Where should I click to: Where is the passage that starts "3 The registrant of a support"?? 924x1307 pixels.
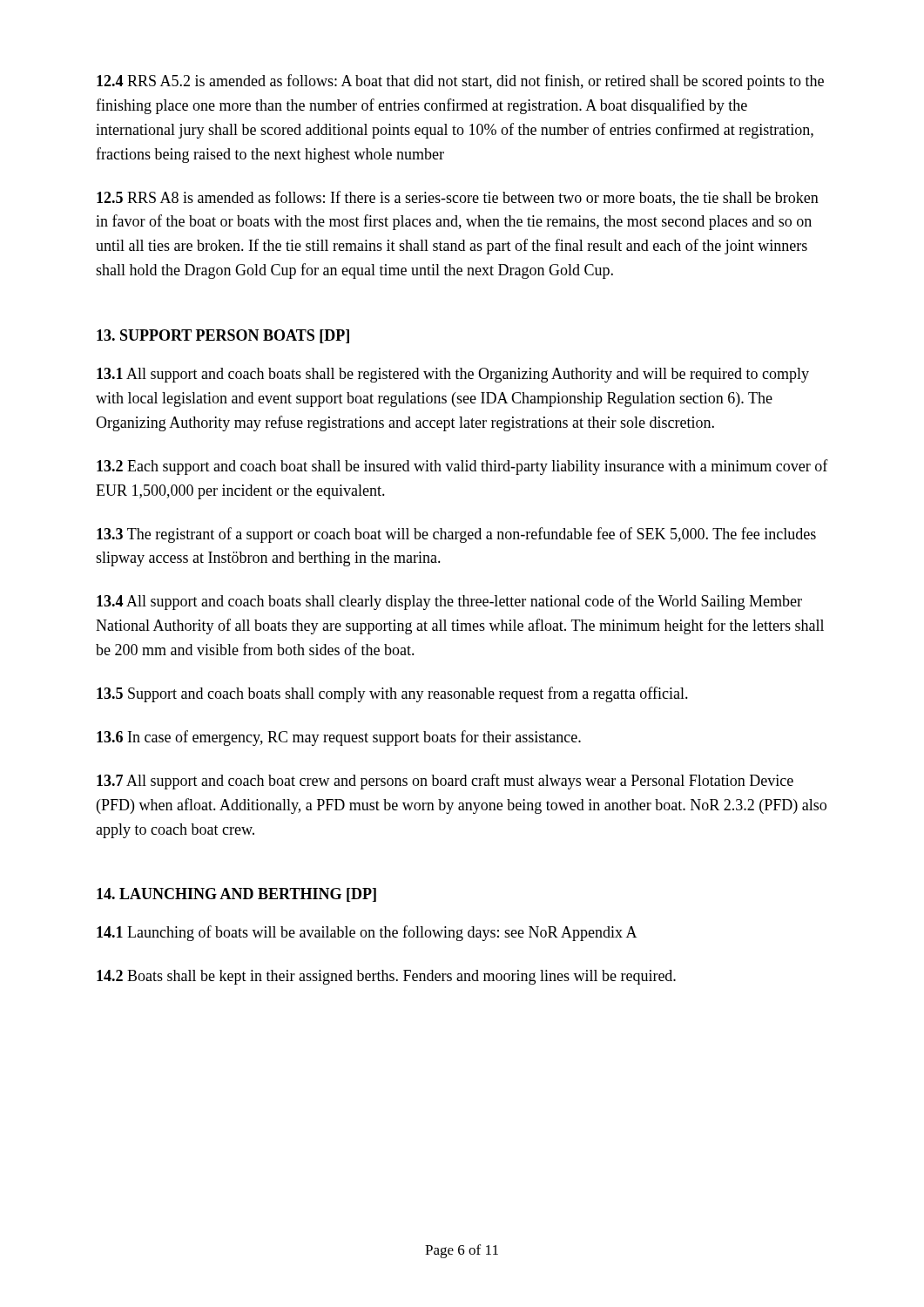pyautogui.click(x=456, y=546)
